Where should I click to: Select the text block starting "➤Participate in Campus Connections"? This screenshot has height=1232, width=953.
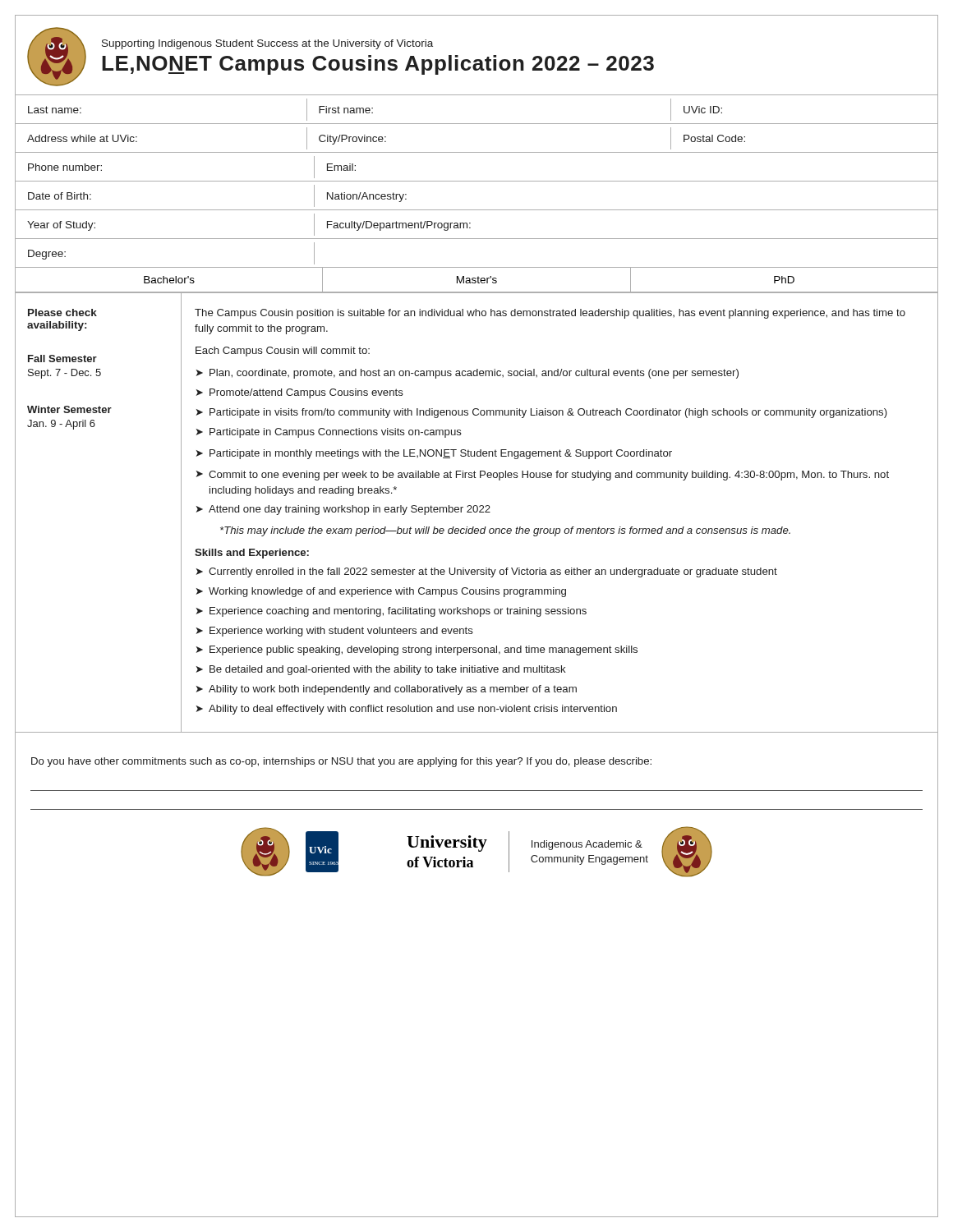click(x=328, y=432)
